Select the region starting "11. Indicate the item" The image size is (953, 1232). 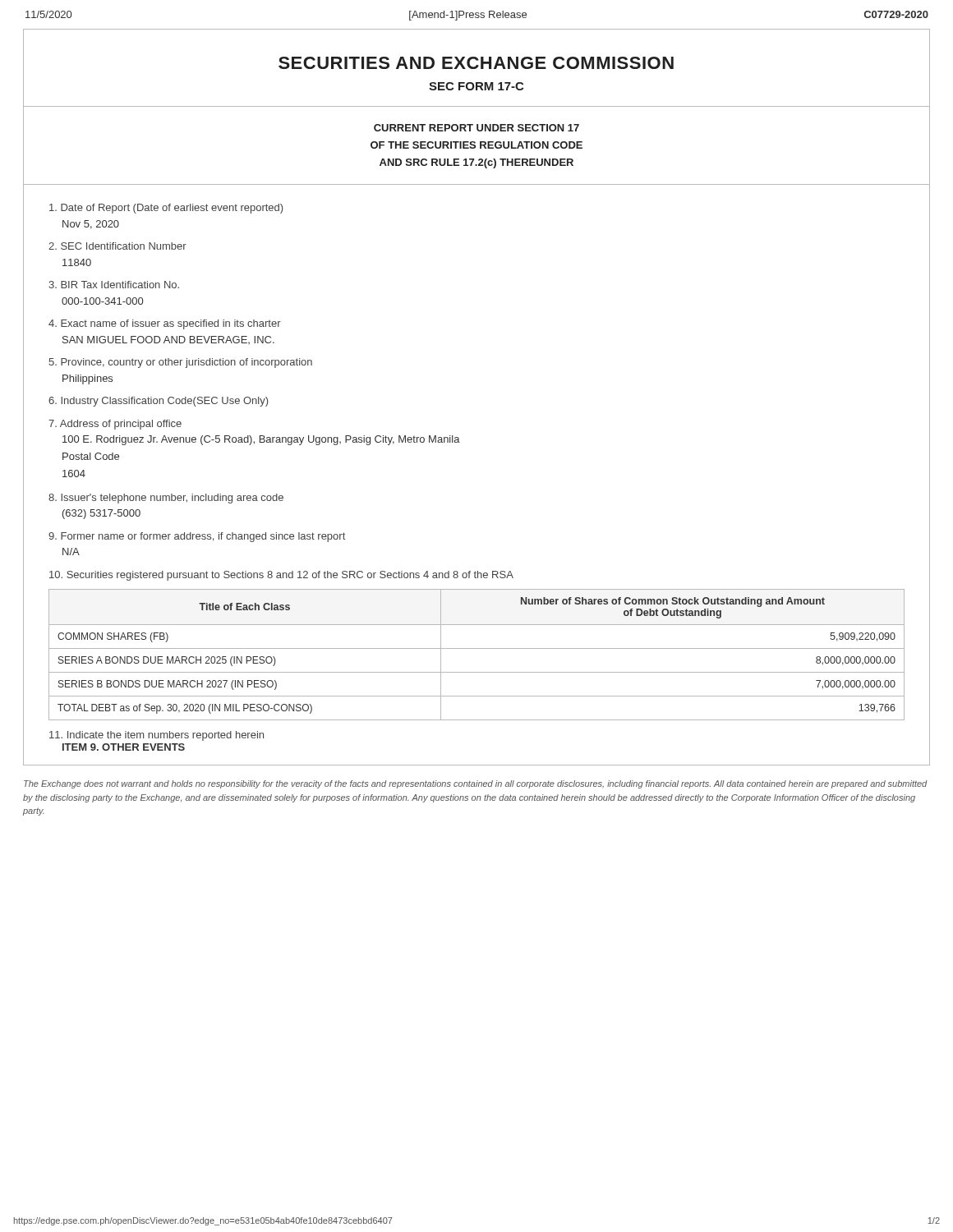point(157,736)
